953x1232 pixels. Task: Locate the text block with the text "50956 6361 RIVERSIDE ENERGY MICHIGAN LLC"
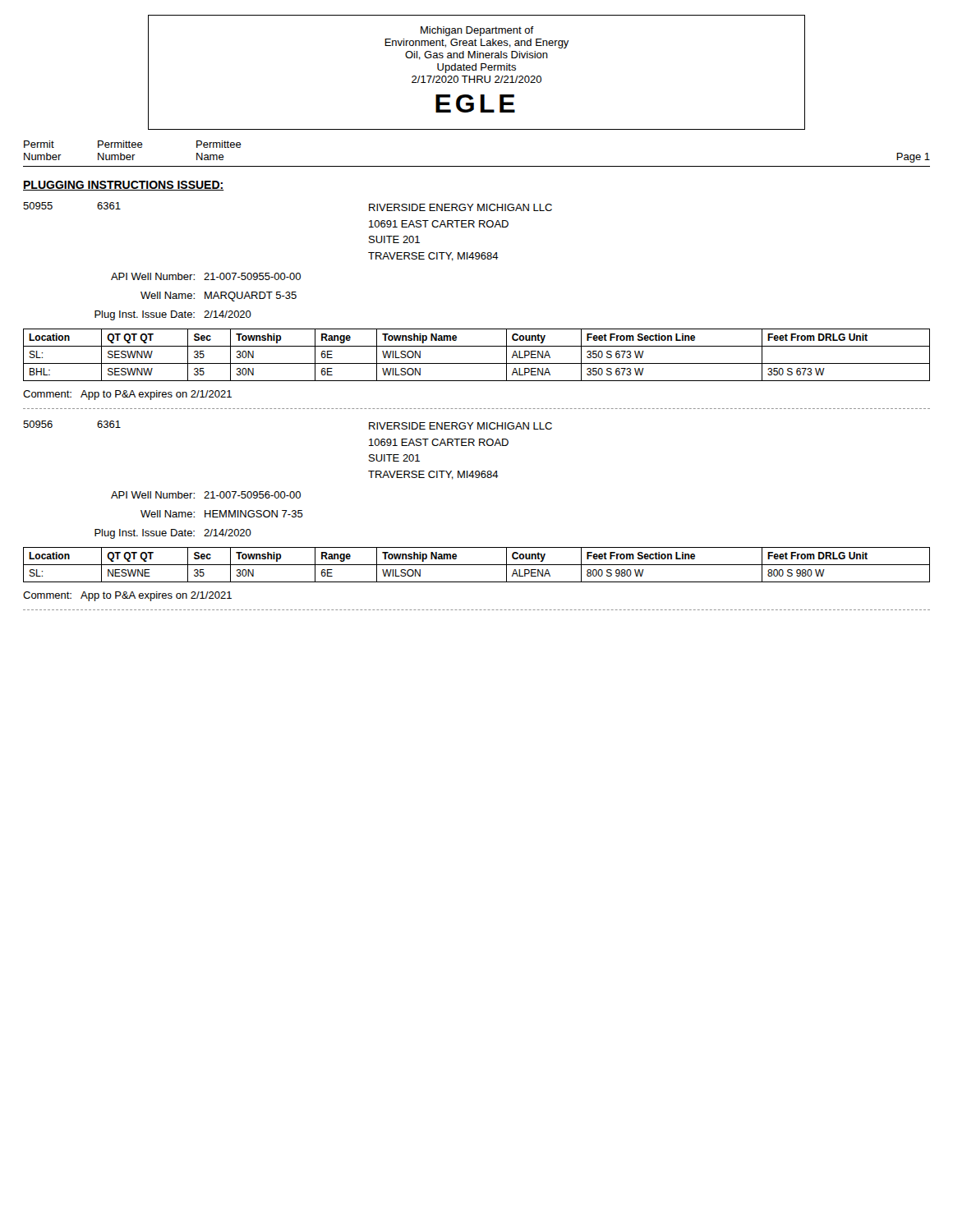tap(476, 478)
